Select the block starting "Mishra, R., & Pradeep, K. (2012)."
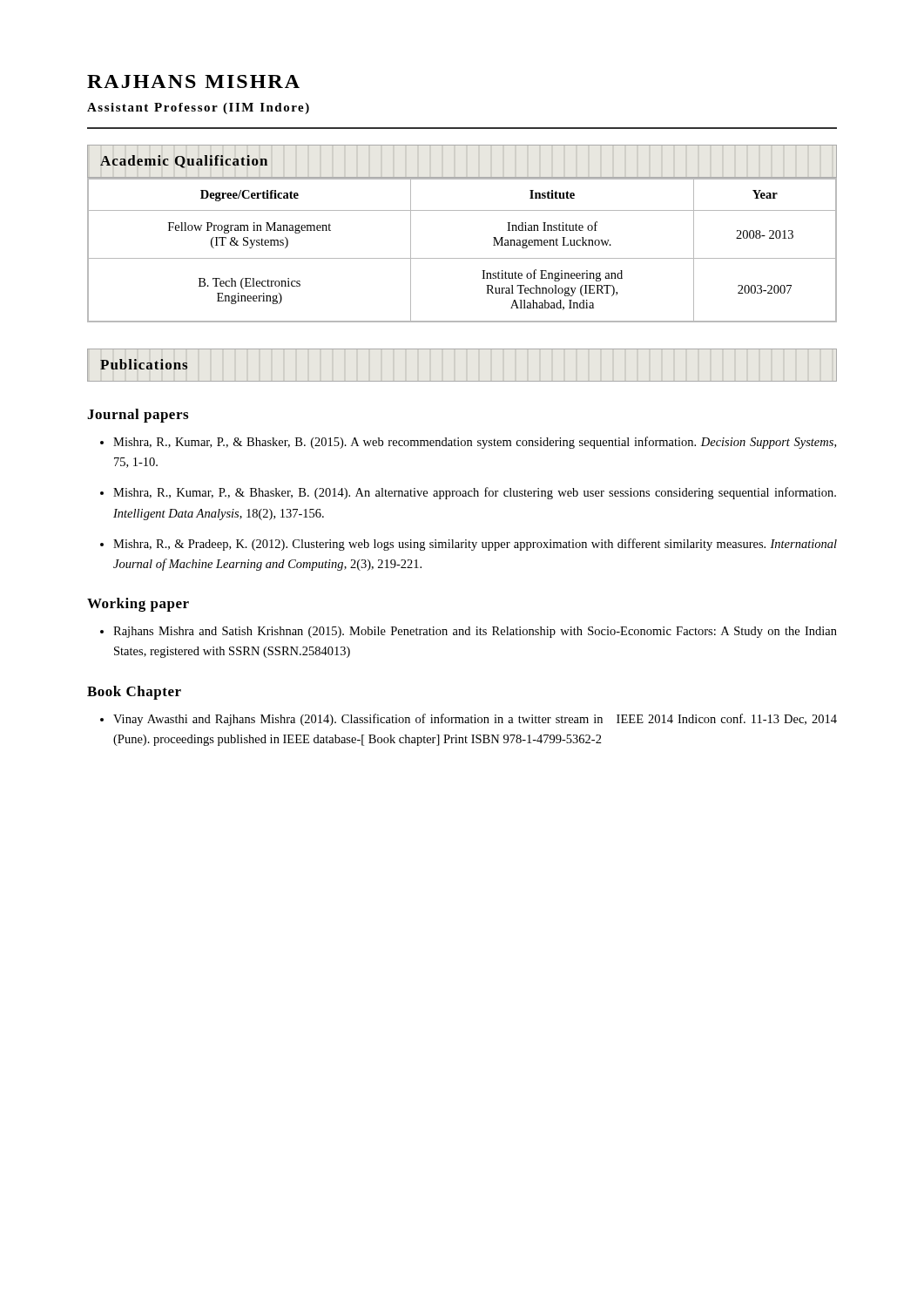The image size is (924, 1307). coord(475,554)
